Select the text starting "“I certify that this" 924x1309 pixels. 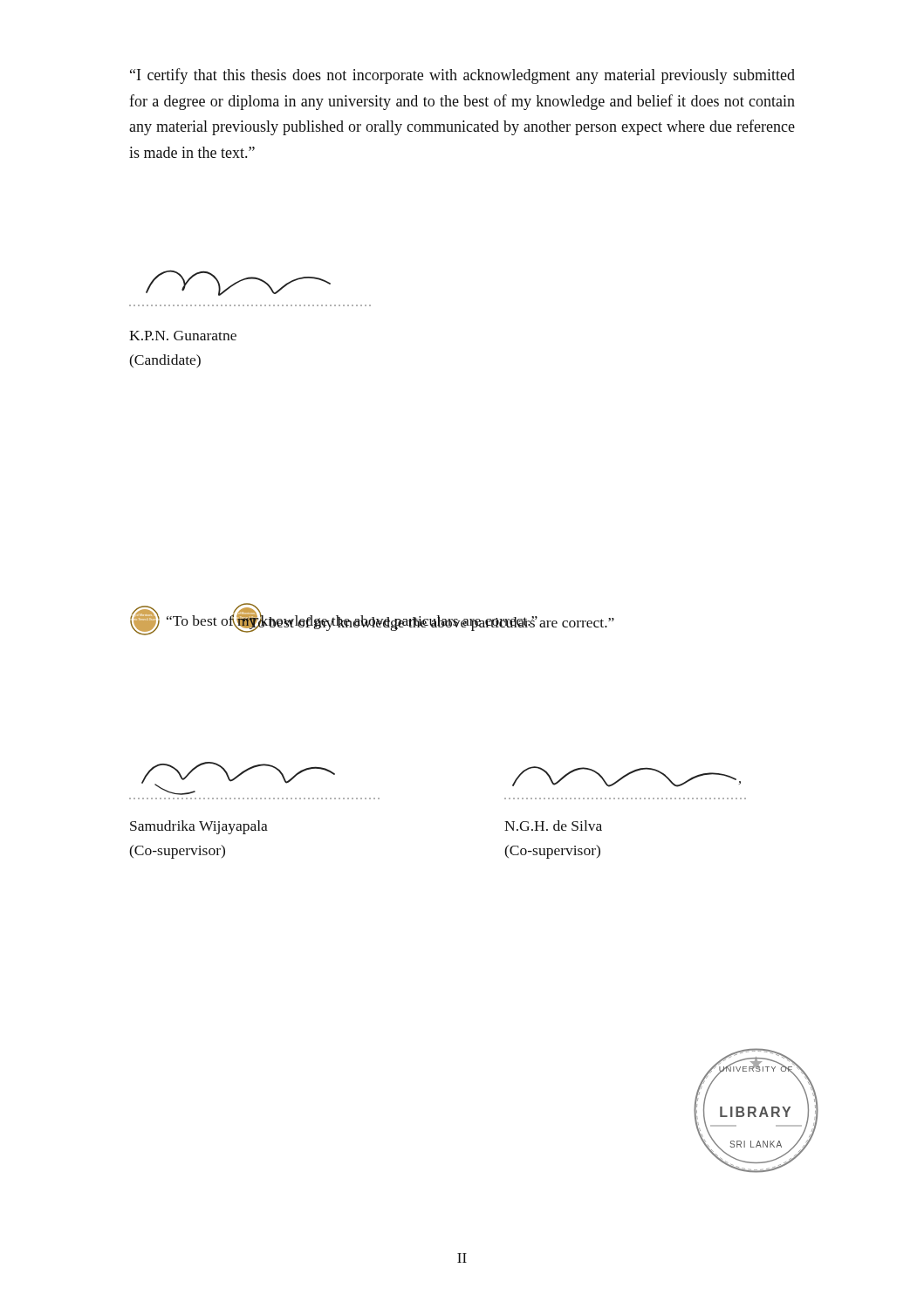click(x=462, y=114)
